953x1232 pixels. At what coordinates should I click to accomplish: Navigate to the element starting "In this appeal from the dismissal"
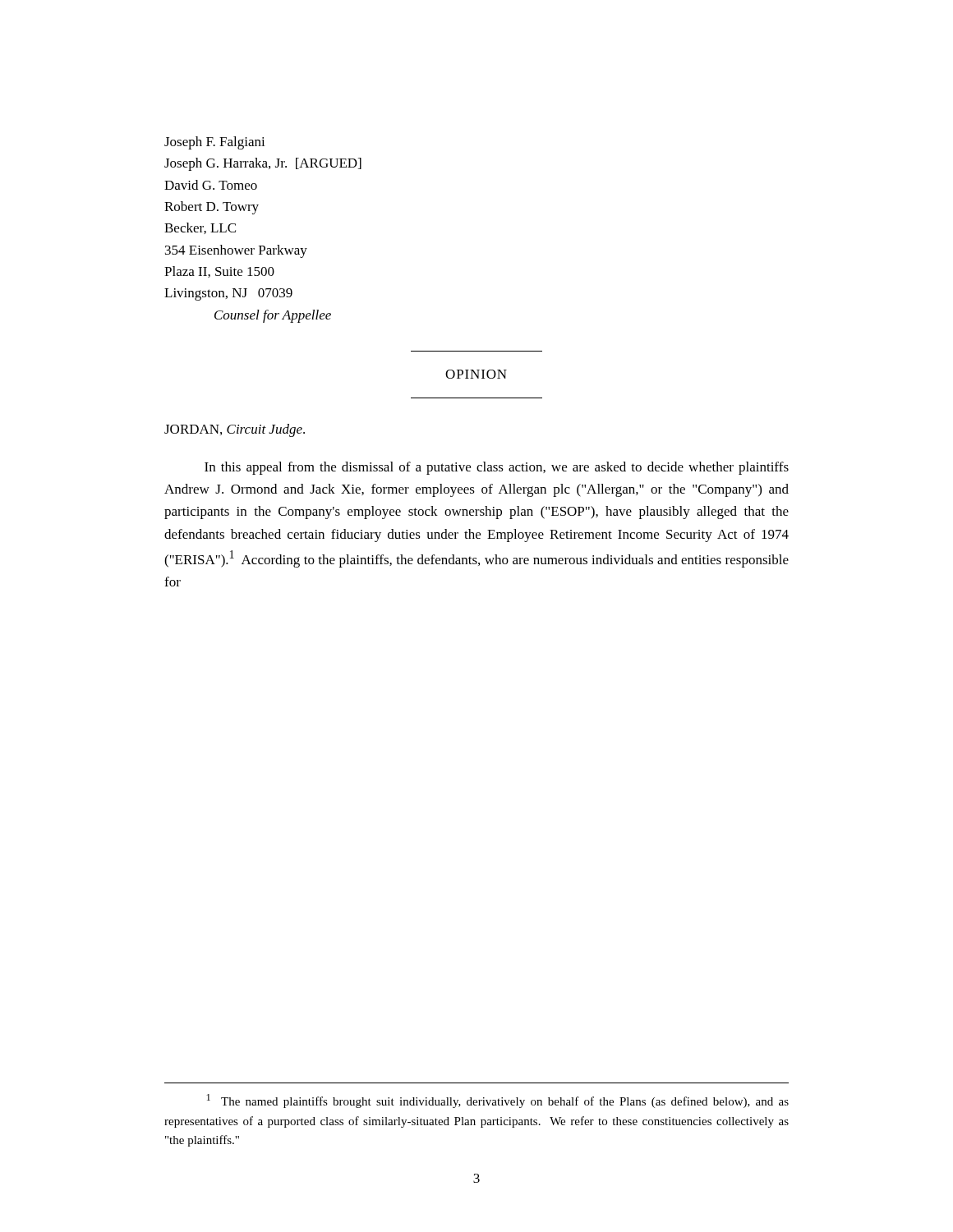476,524
